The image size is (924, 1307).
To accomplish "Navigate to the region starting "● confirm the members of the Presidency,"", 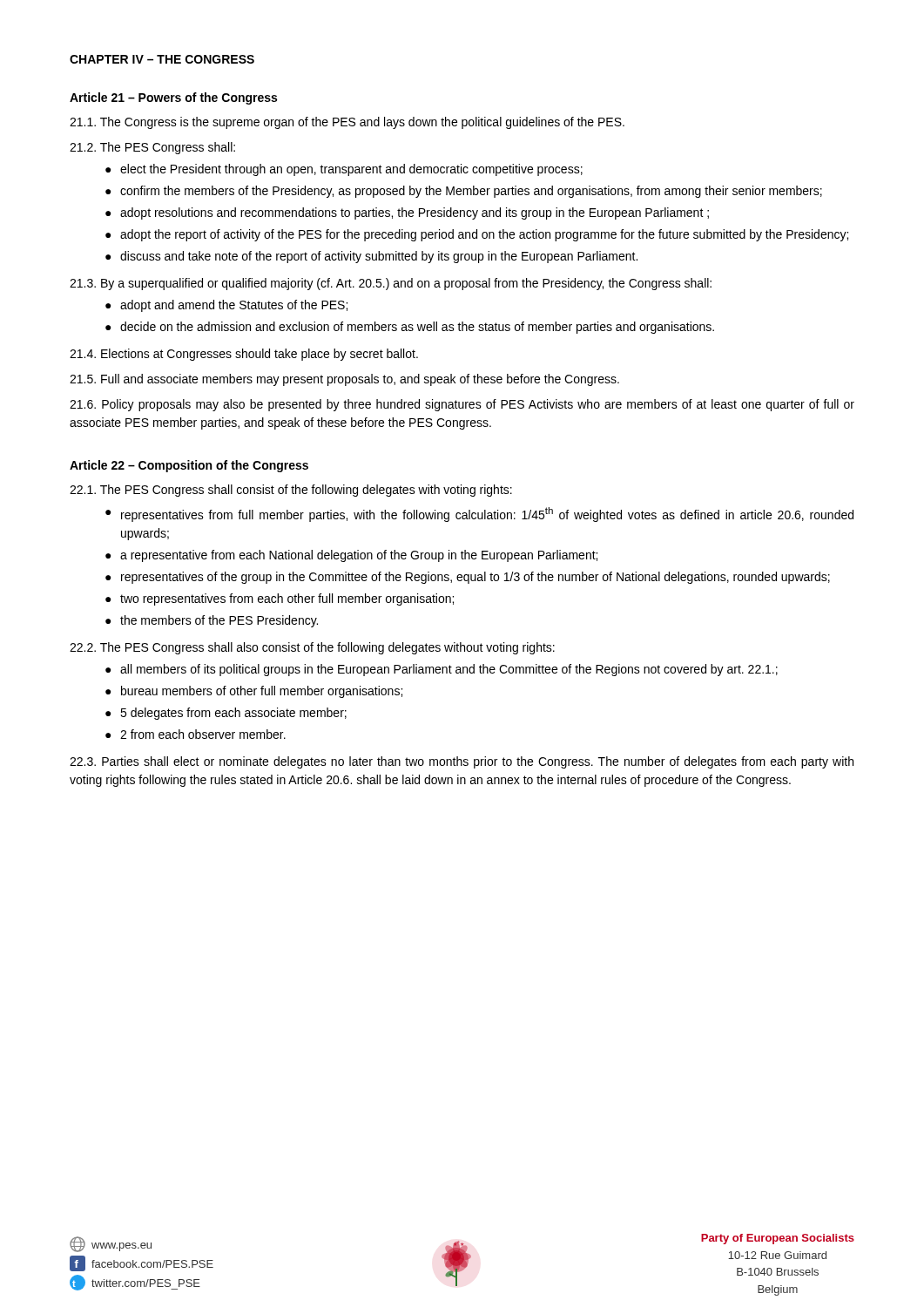I will point(479,191).
